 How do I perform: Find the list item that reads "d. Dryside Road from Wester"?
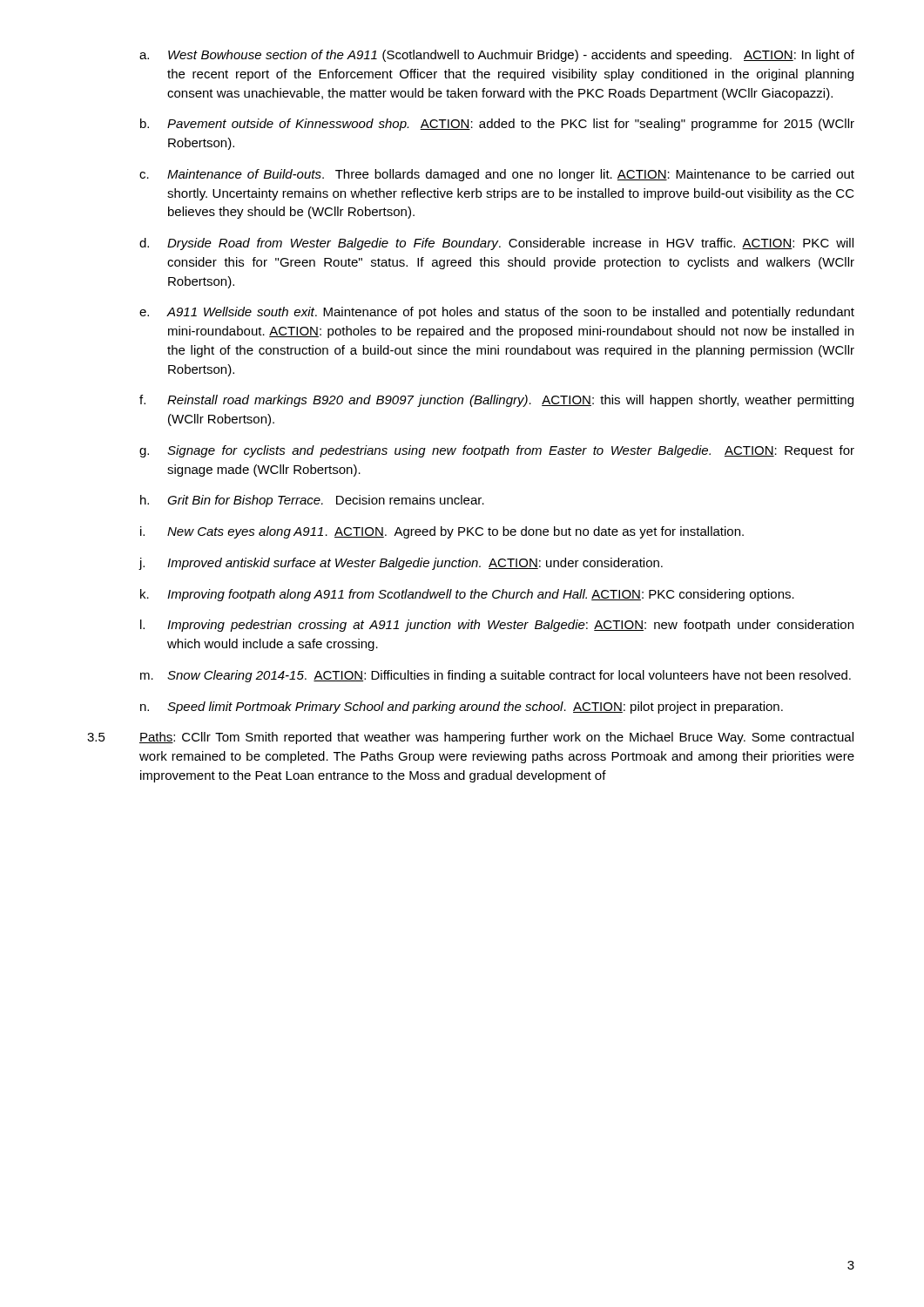point(497,262)
